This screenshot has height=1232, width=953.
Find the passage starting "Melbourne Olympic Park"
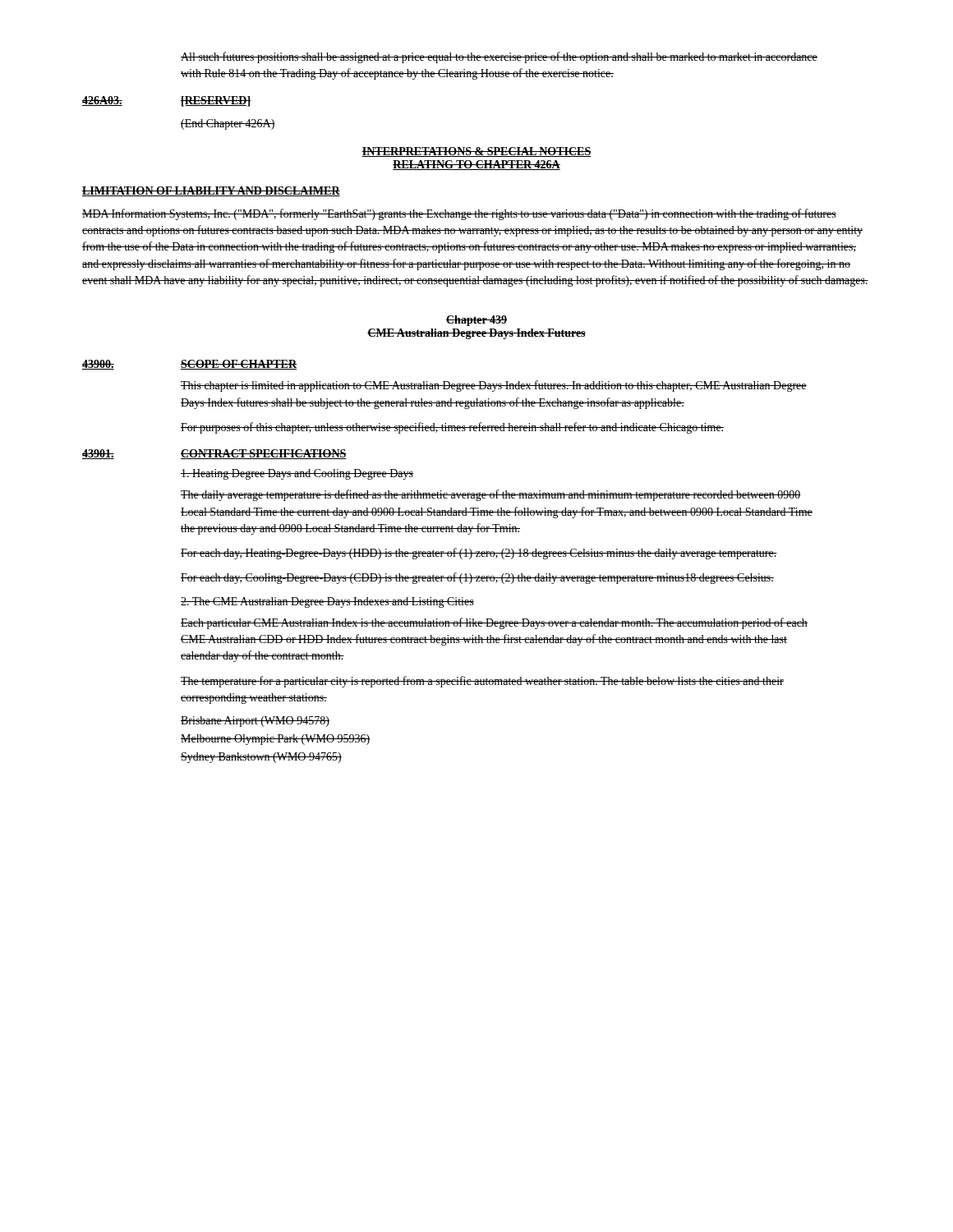(x=275, y=739)
